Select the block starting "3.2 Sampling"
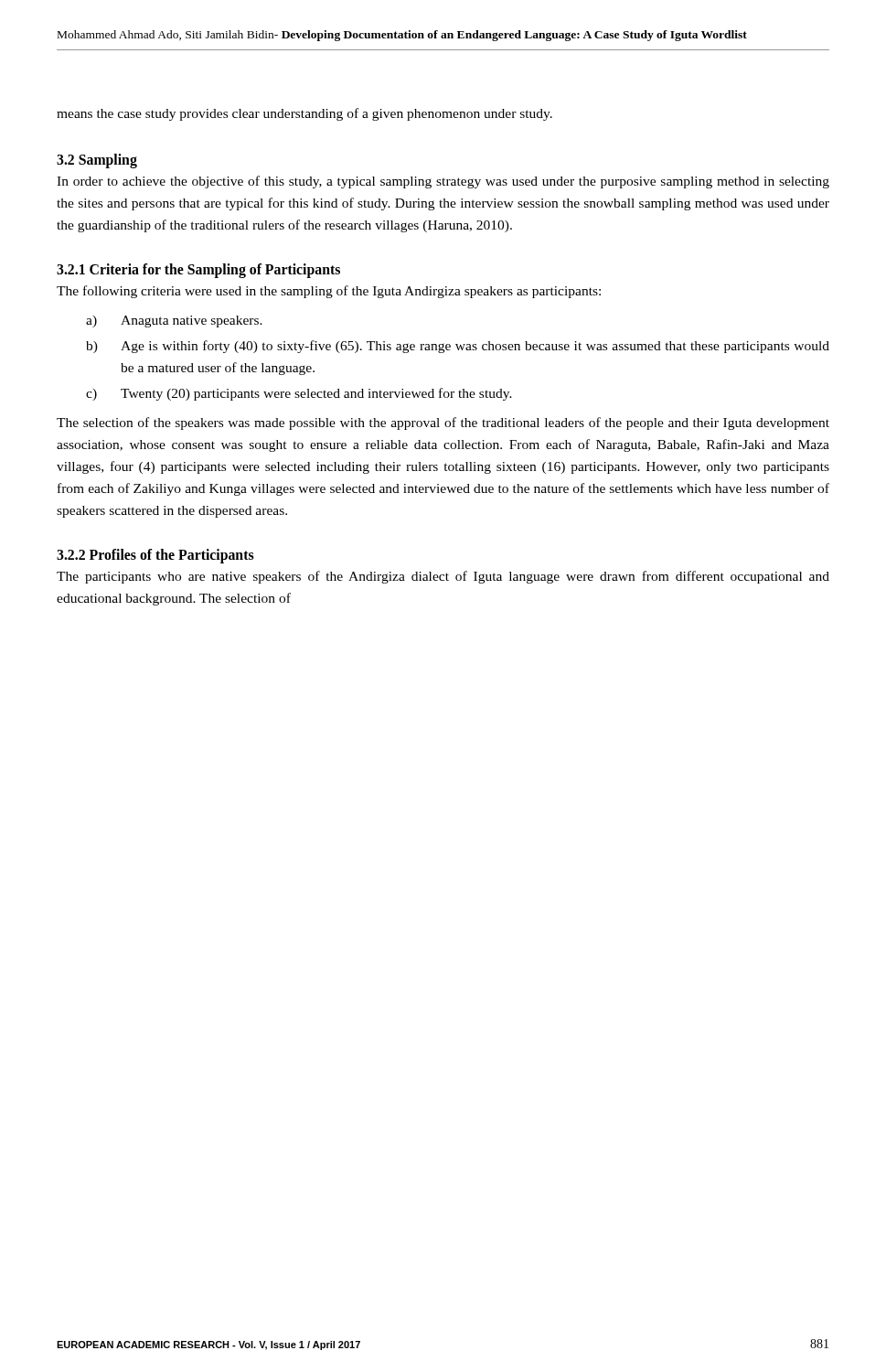 [97, 160]
